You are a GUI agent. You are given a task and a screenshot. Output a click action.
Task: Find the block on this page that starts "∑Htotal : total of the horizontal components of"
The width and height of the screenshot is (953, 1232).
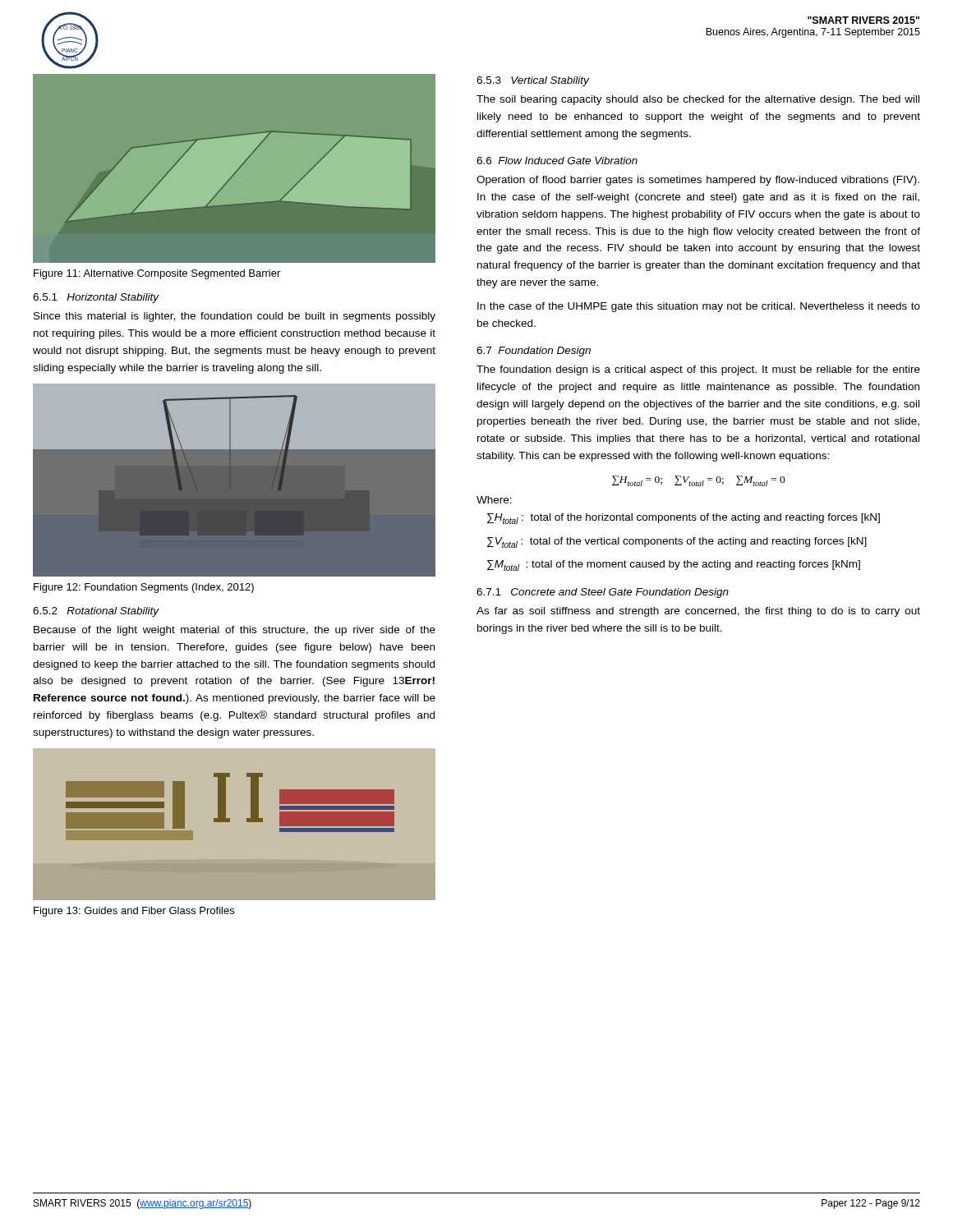point(683,518)
